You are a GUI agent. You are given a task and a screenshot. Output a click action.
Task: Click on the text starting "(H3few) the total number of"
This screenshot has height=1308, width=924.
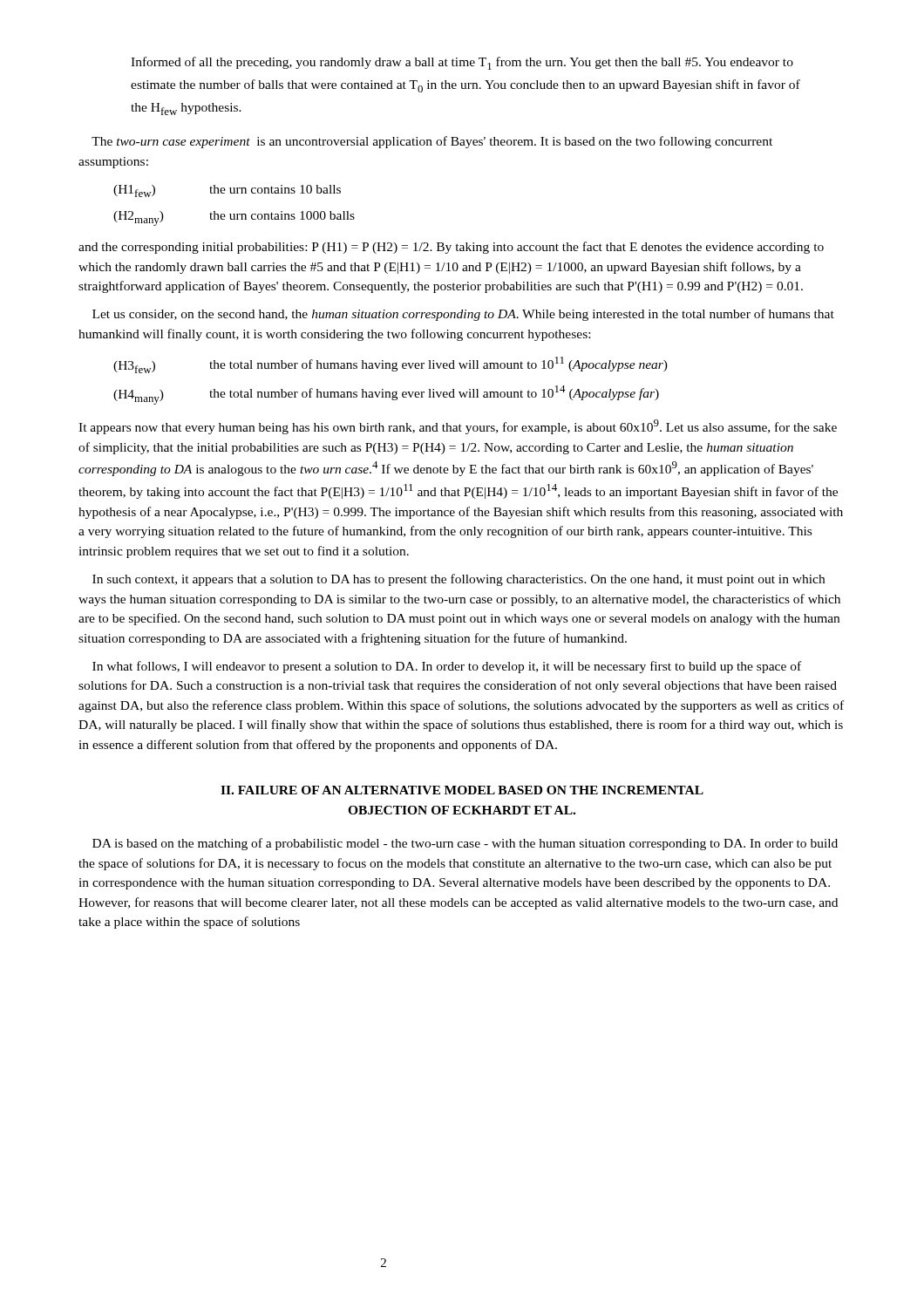coord(390,365)
